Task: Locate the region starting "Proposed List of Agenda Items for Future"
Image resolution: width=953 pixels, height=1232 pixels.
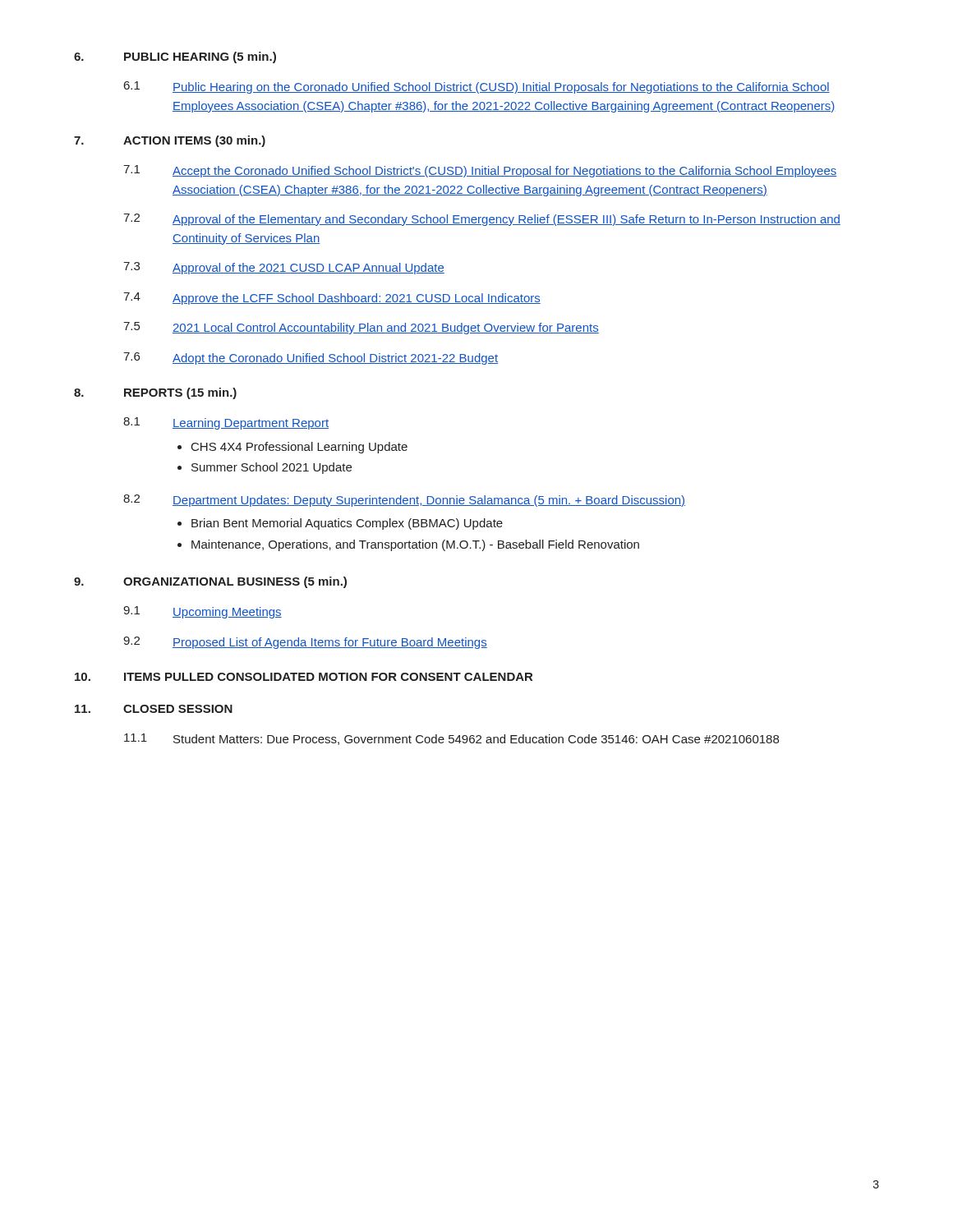Action: point(330,641)
